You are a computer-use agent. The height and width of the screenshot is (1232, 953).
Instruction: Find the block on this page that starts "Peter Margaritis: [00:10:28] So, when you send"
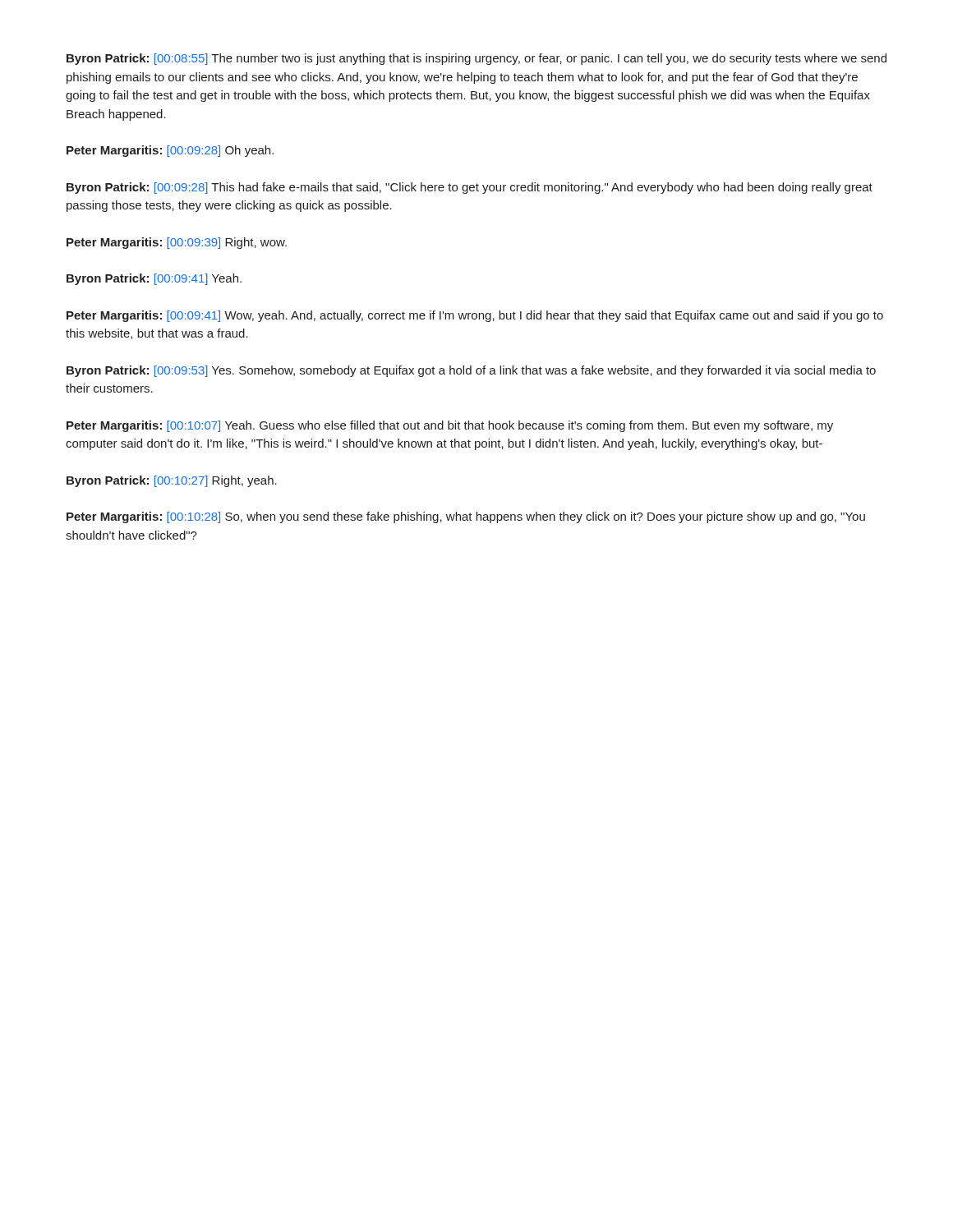pos(466,525)
